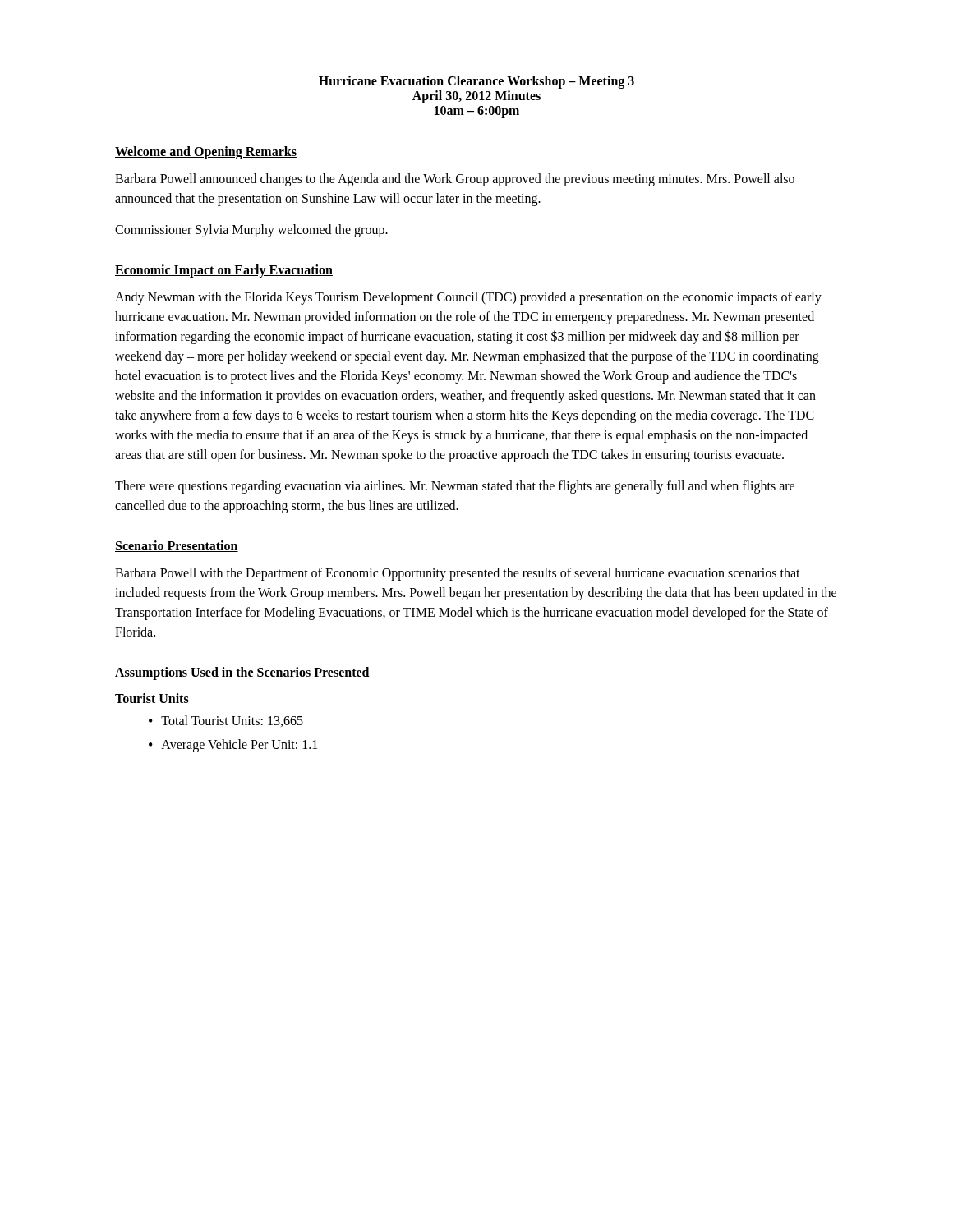Click on the text block starting "Andy Newman with the"
The height and width of the screenshot is (1232, 953).
[x=468, y=376]
